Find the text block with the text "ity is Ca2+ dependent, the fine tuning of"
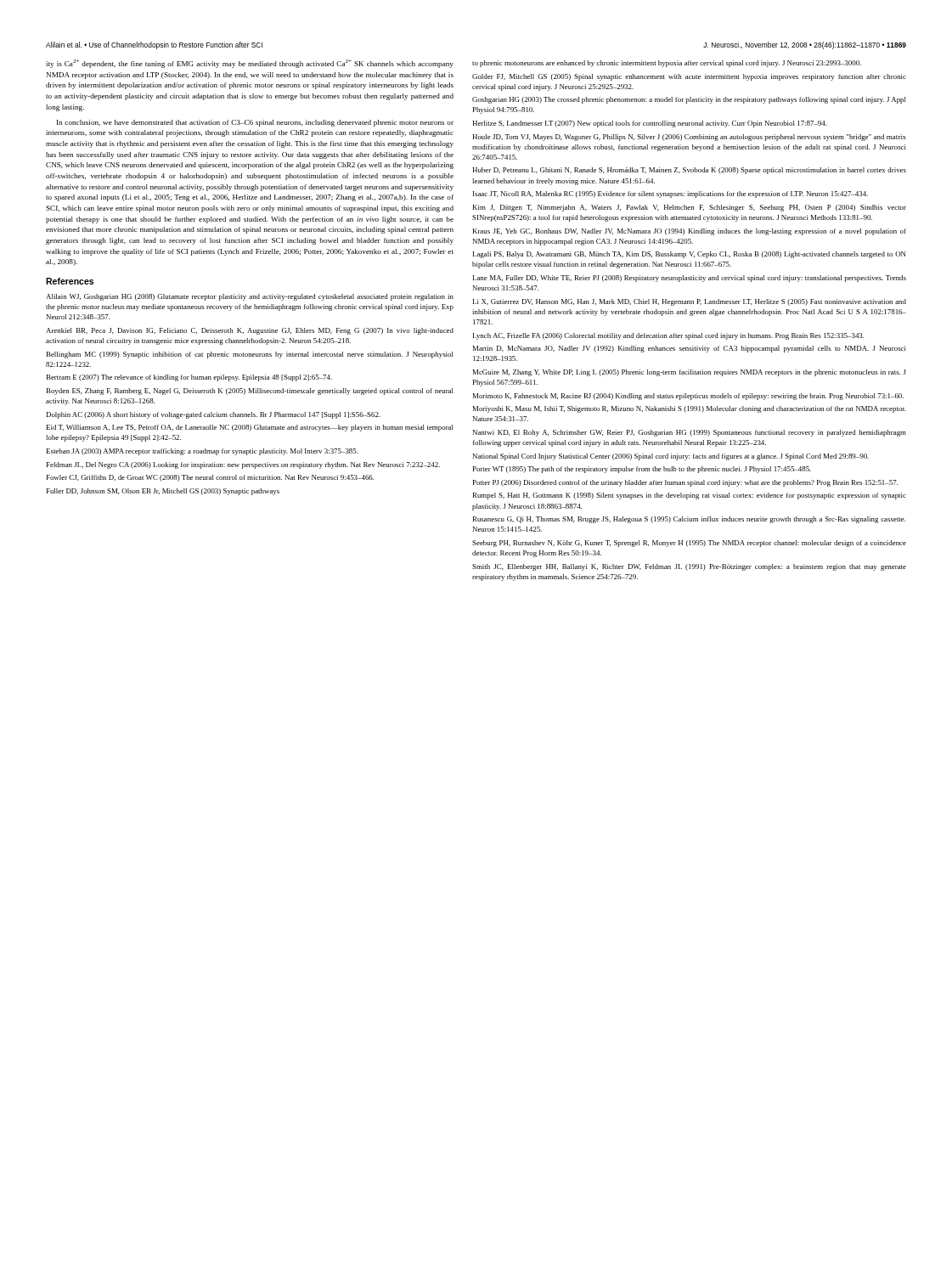Viewport: 952px width, 1274px height. 250,85
